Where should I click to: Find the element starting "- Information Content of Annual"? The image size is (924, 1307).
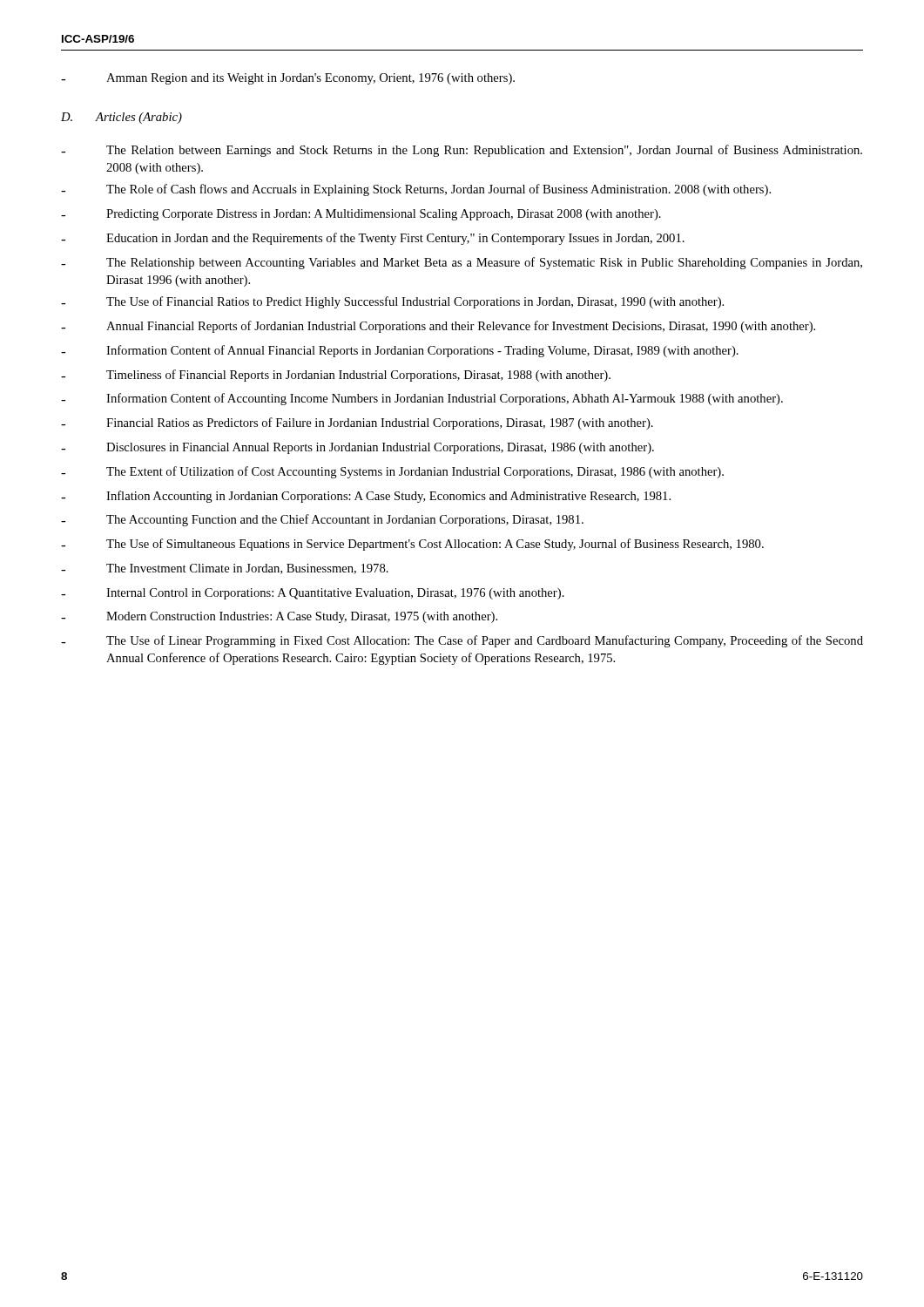pyautogui.click(x=462, y=352)
